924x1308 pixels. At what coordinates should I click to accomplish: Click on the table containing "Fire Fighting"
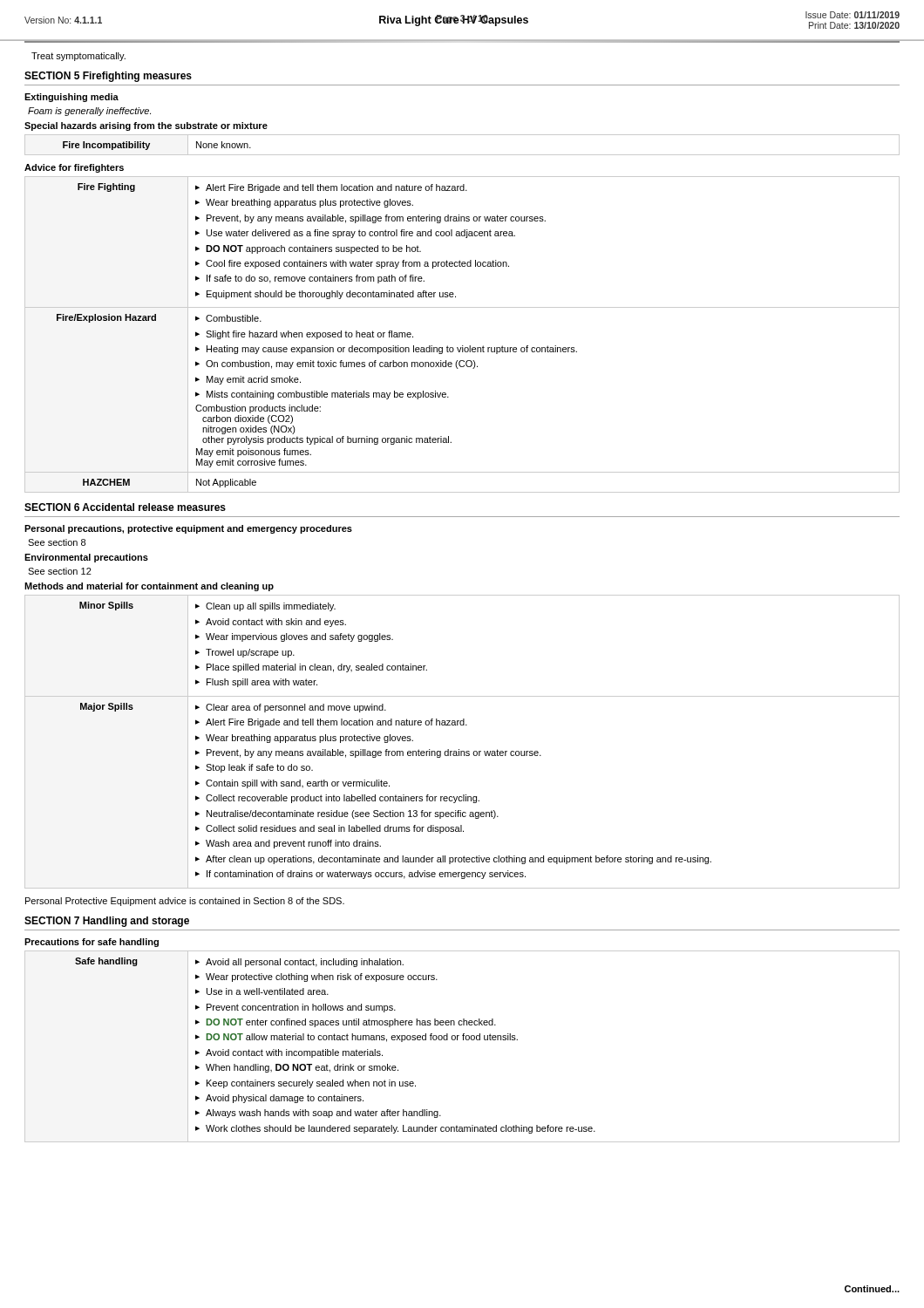[462, 335]
